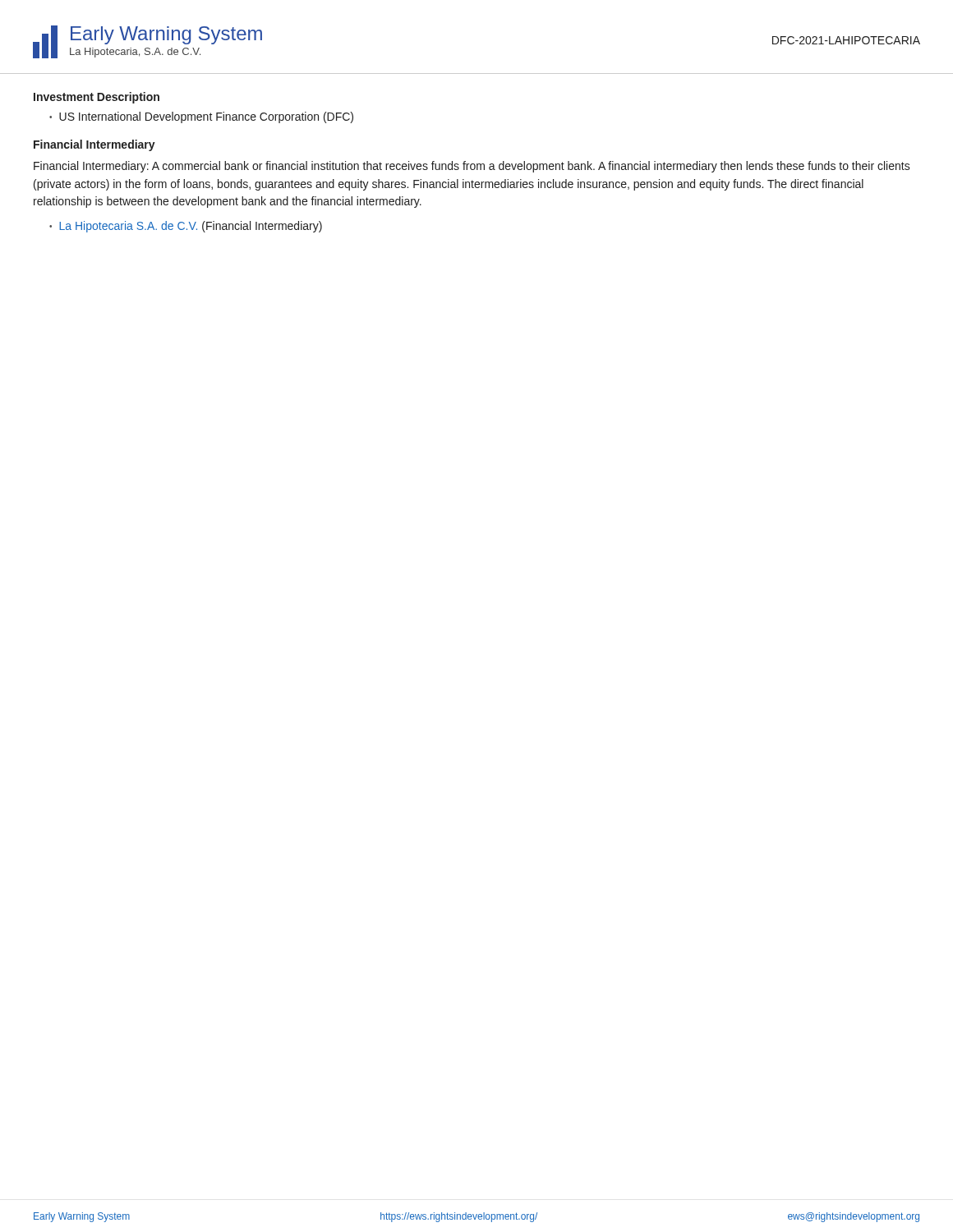Click on the section header that says "Investment Description"

click(96, 97)
